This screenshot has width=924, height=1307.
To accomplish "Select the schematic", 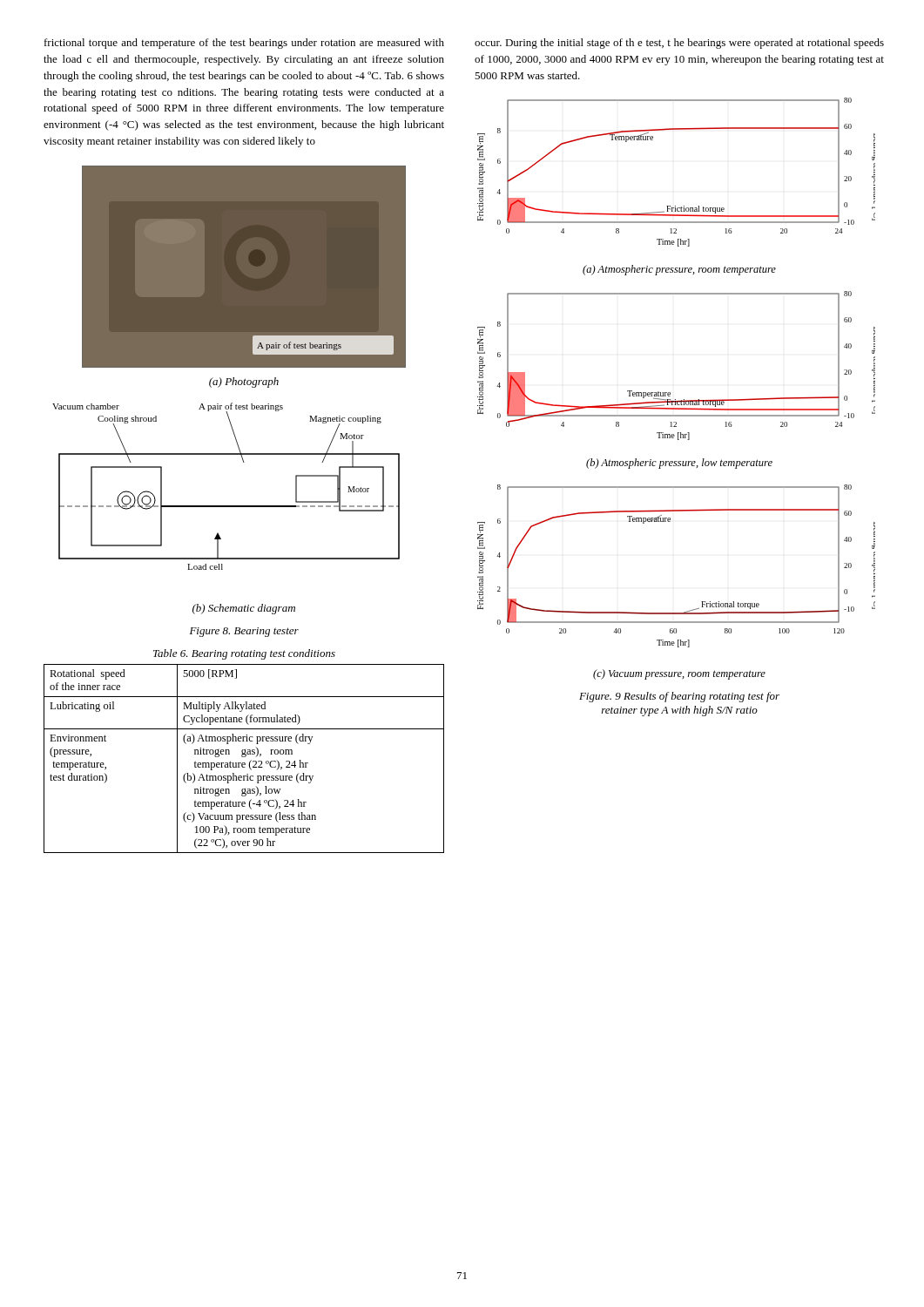I will (x=244, y=497).
